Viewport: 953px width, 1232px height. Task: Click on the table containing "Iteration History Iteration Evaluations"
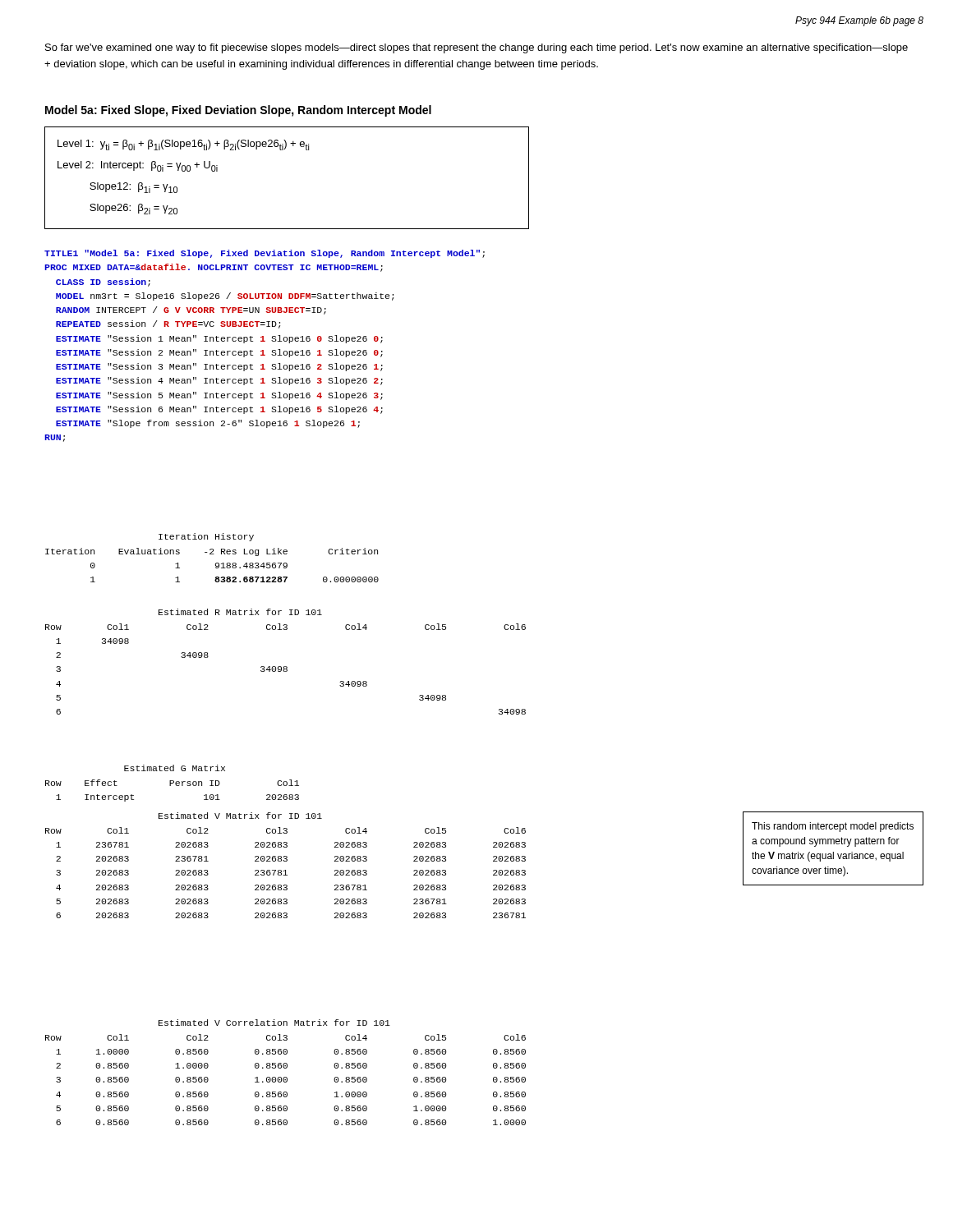click(212, 551)
